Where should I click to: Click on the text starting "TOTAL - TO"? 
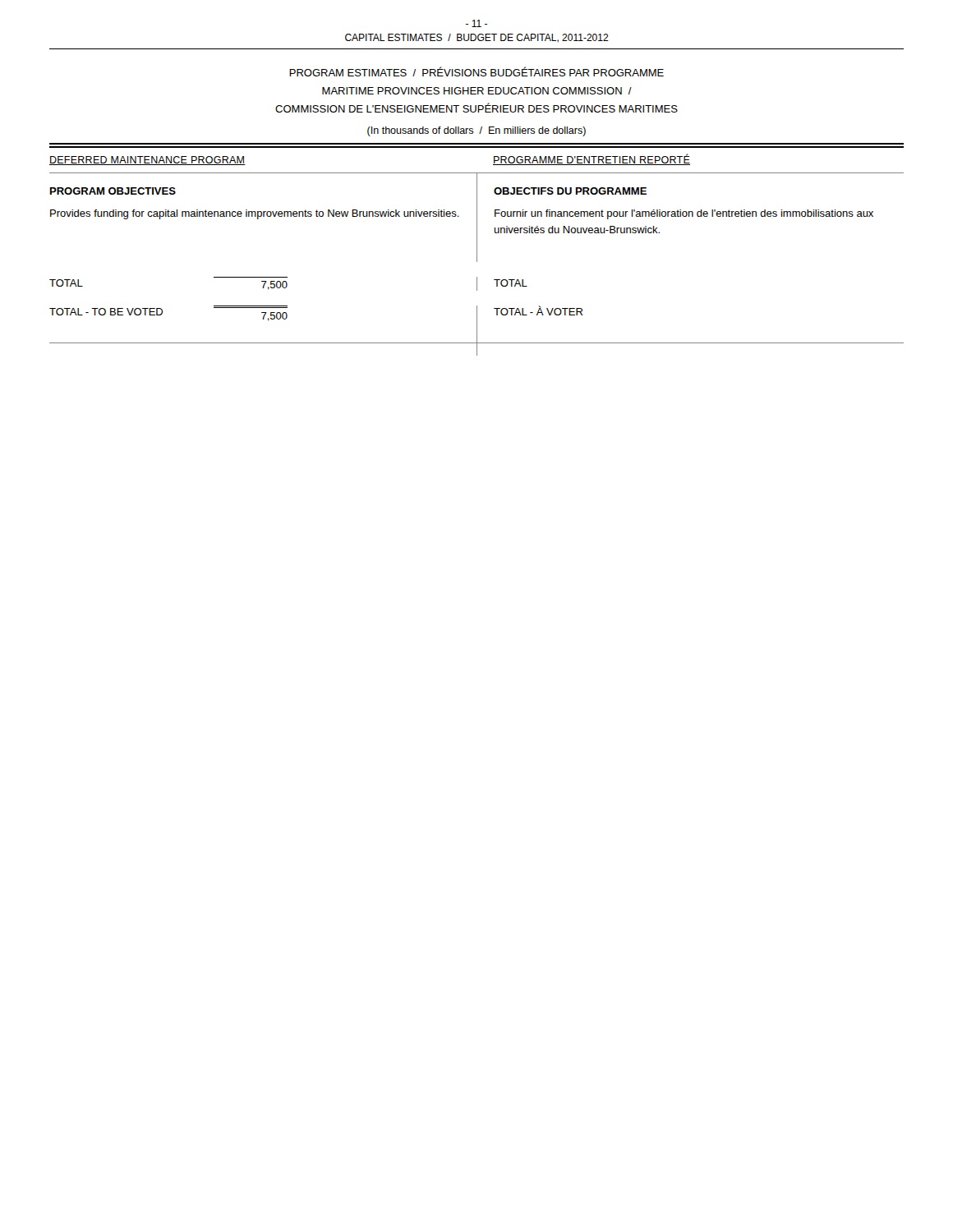106,312
